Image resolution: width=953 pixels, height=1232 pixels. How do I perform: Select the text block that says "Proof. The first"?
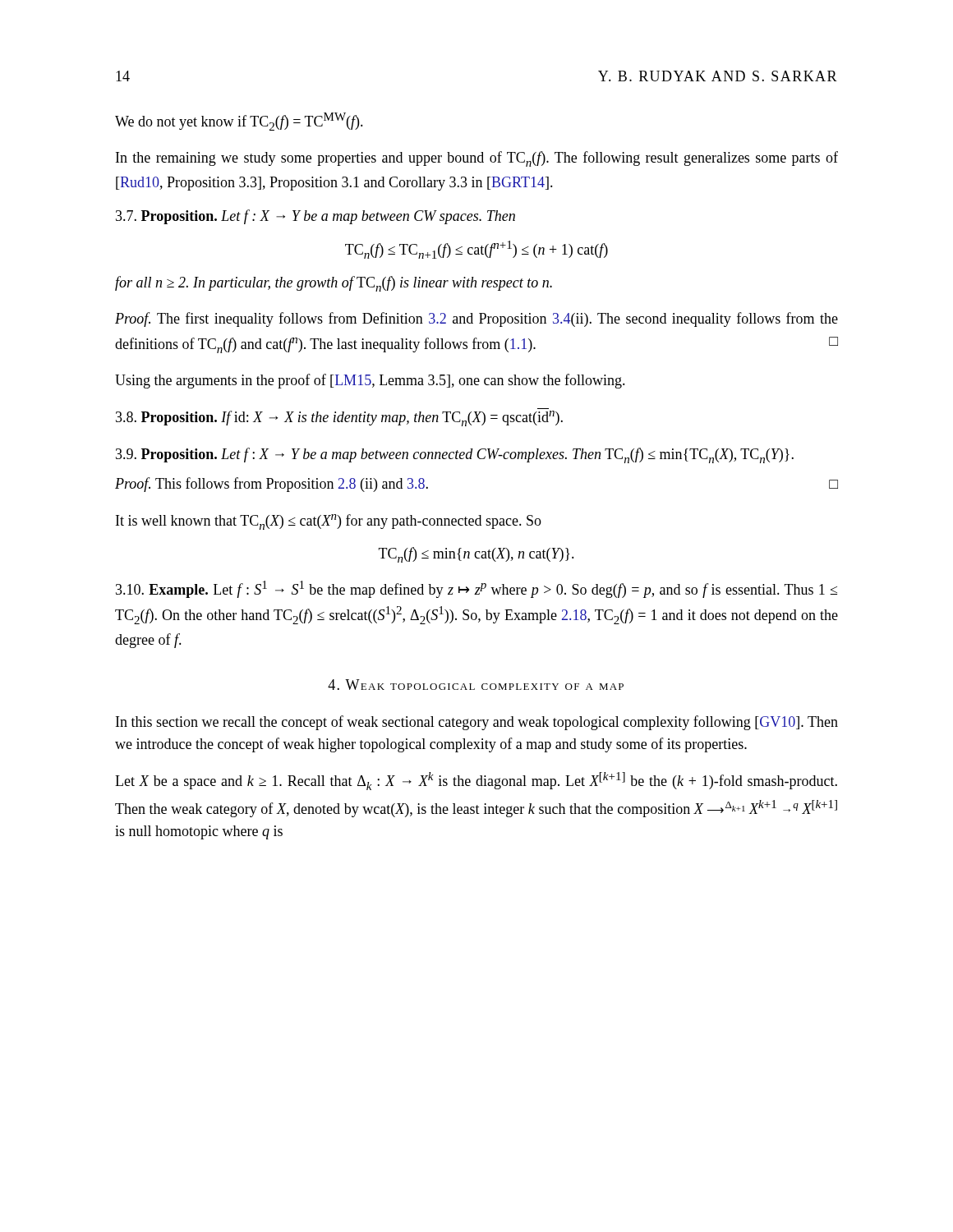pyautogui.click(x=476, y=333)
